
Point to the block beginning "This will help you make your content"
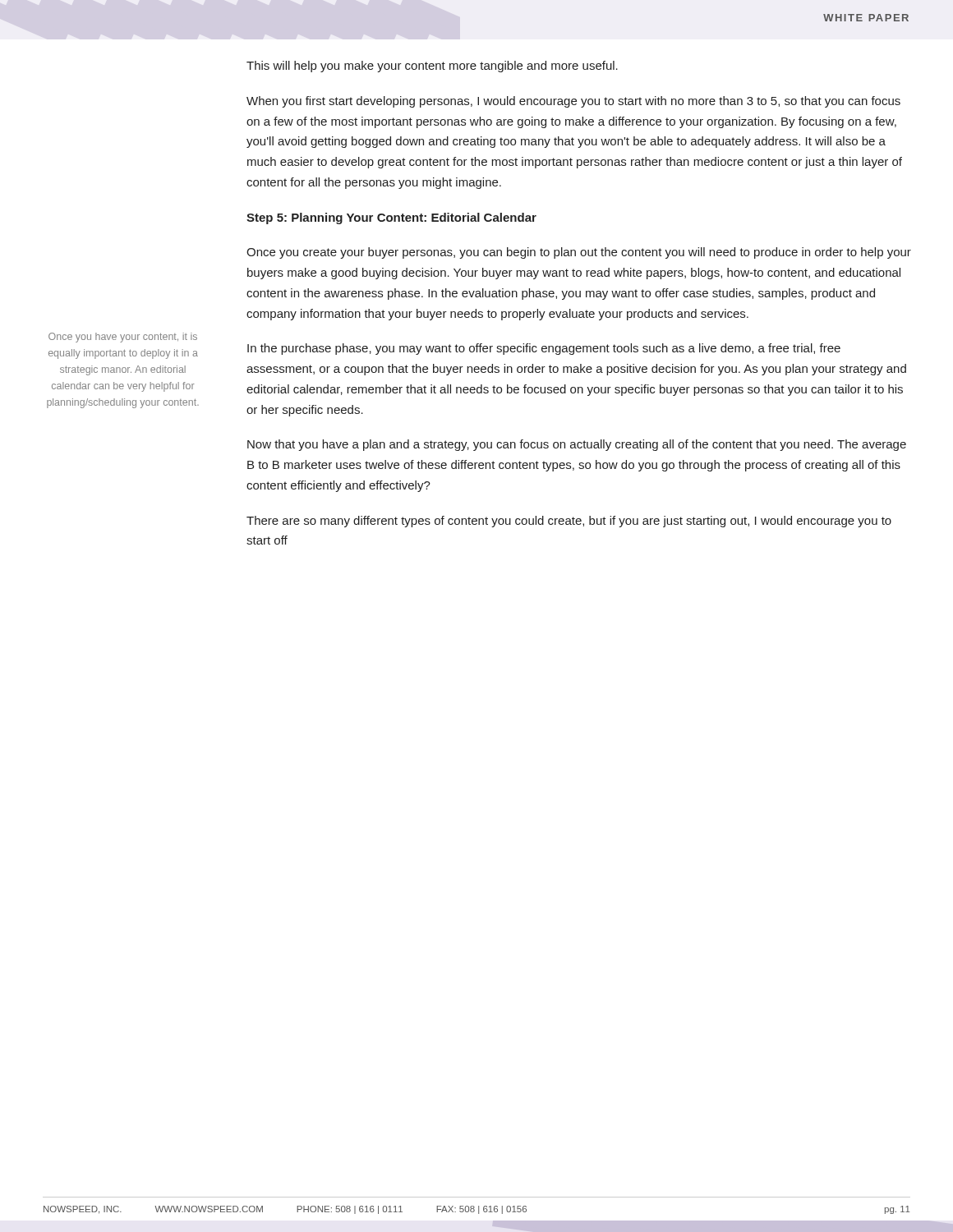(579, 66)
